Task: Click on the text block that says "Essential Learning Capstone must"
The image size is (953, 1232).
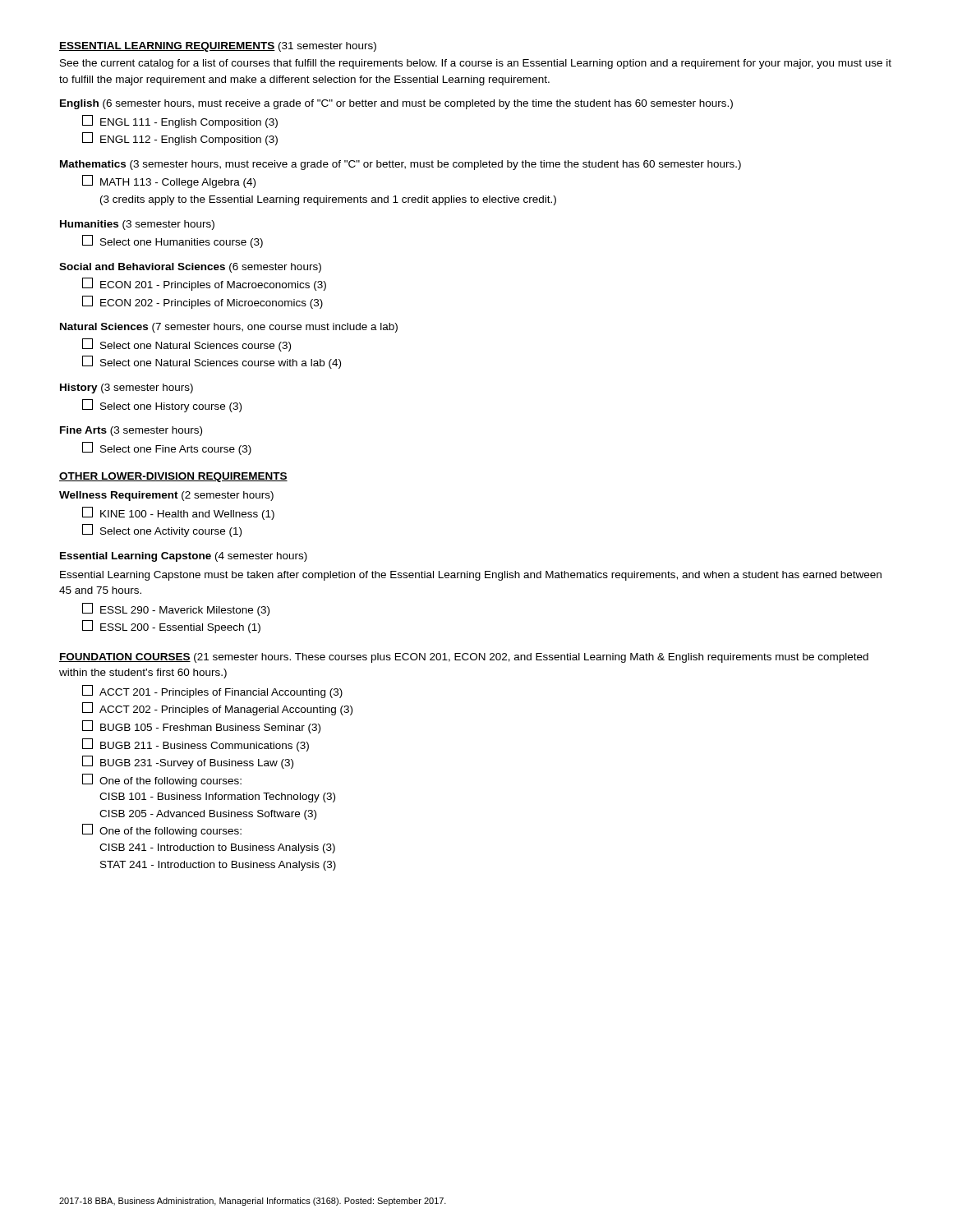Action: 471,582
